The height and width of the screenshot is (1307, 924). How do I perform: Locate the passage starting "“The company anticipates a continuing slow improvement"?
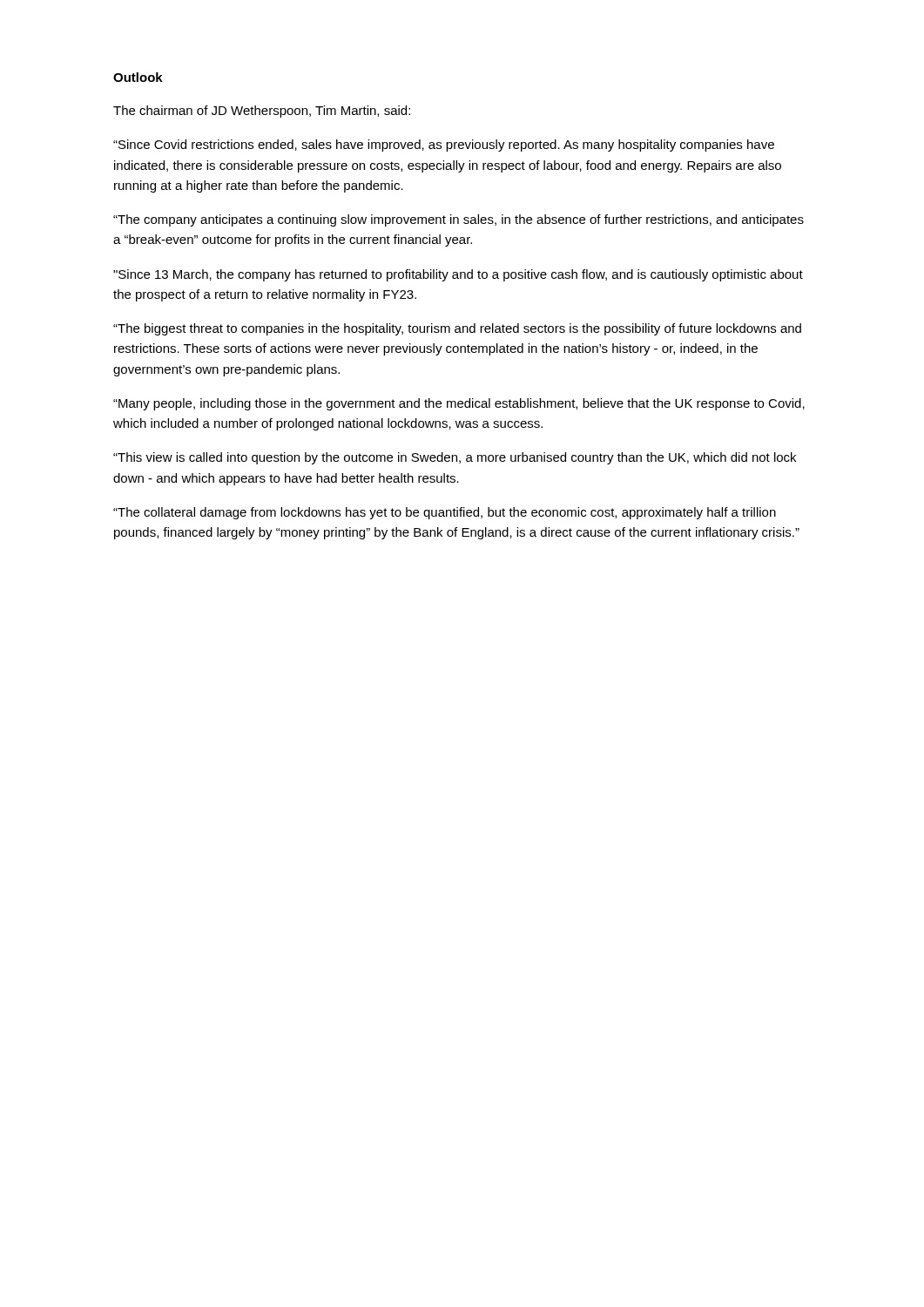point(458,229)
